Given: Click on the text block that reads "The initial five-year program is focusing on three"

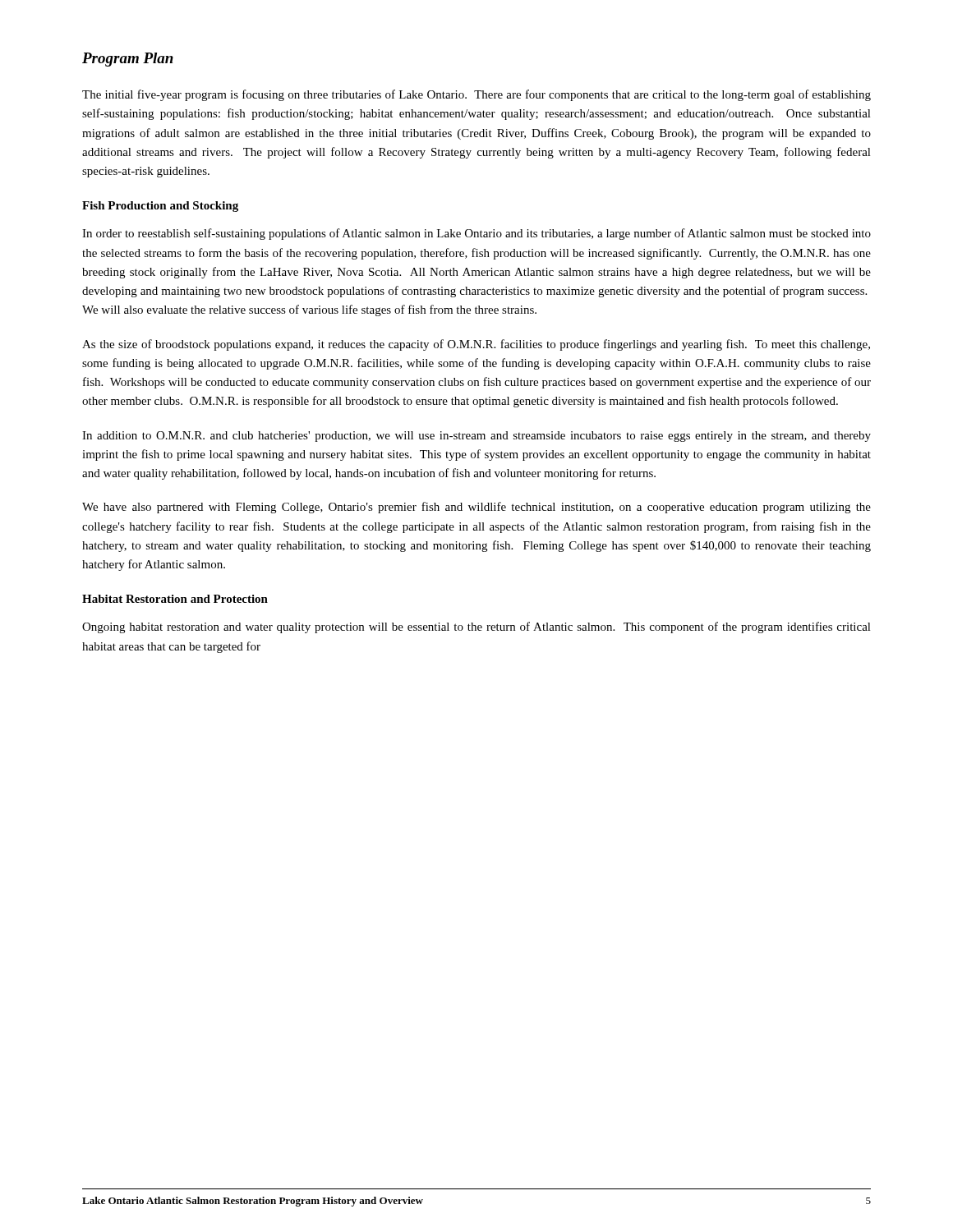Looking at the screenshot, I should pos(476,133).
